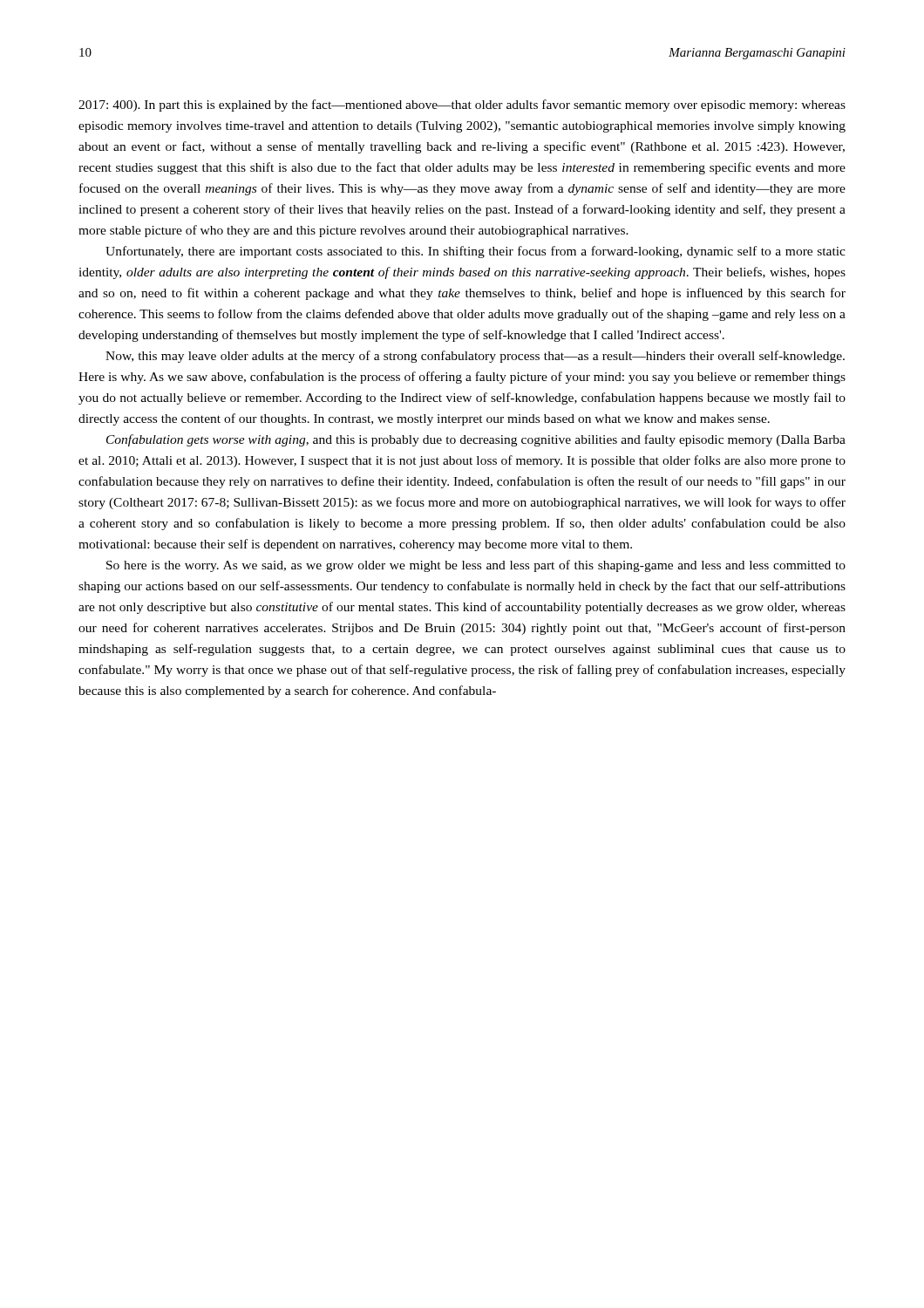Locate the text block that reads "Now, this may leave older adults at"
This screenshot has height=1308, width=924.
(x=462, y=387)
